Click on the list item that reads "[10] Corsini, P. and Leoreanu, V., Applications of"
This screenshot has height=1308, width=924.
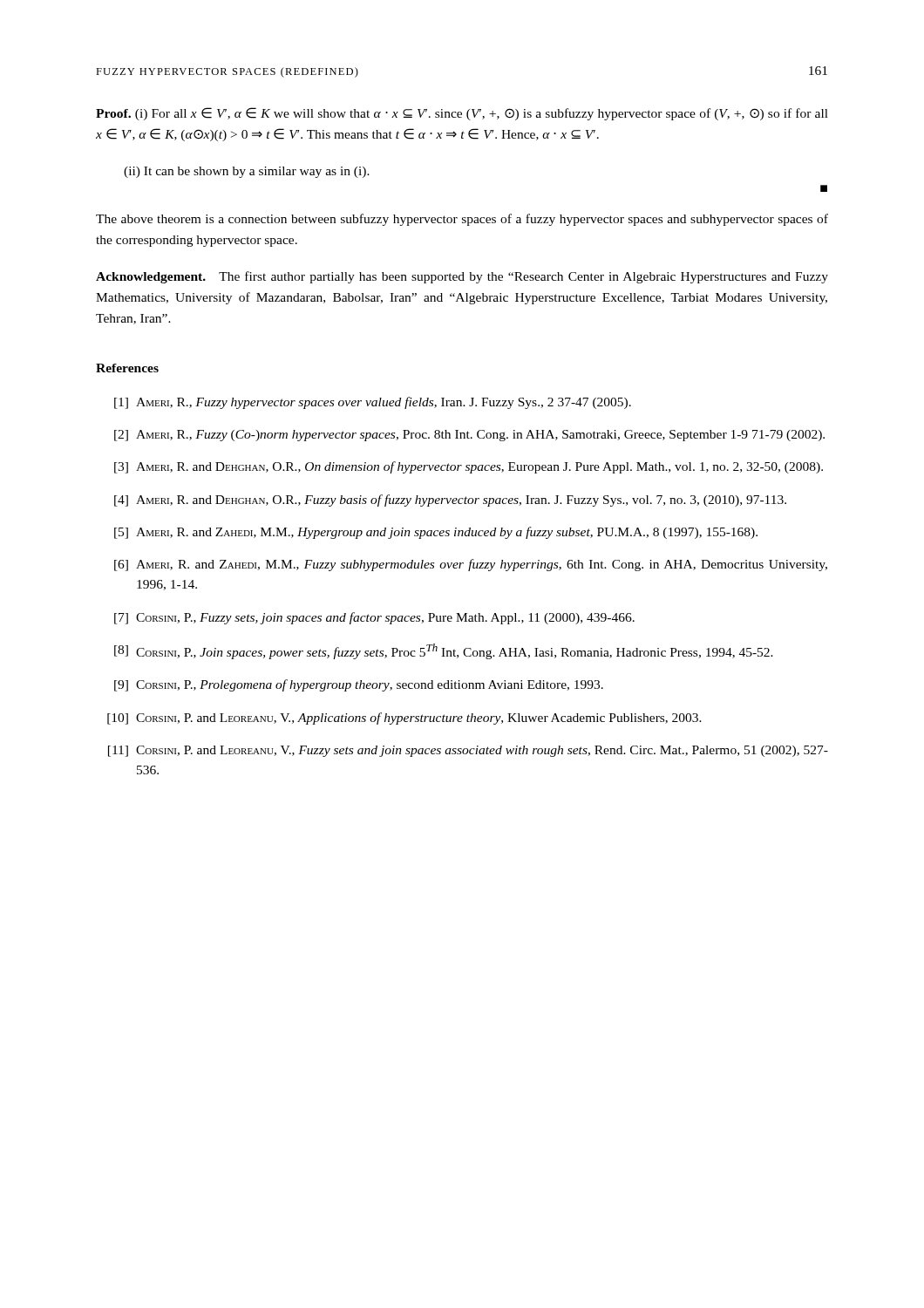tap(462, 717)
